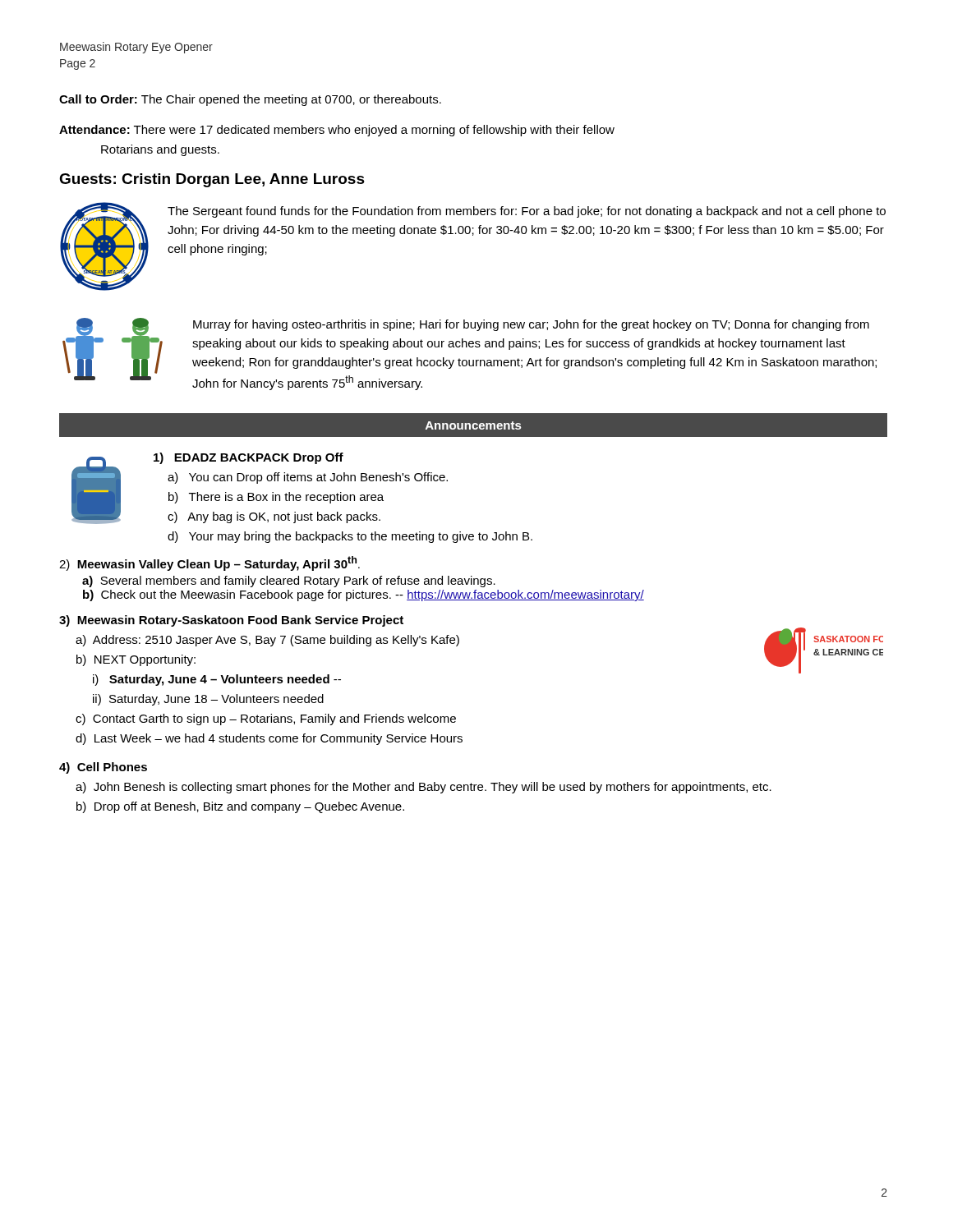
Task: Find the passage starting "Murray for having osteo-arthritis in"
Action: [535, 353]
